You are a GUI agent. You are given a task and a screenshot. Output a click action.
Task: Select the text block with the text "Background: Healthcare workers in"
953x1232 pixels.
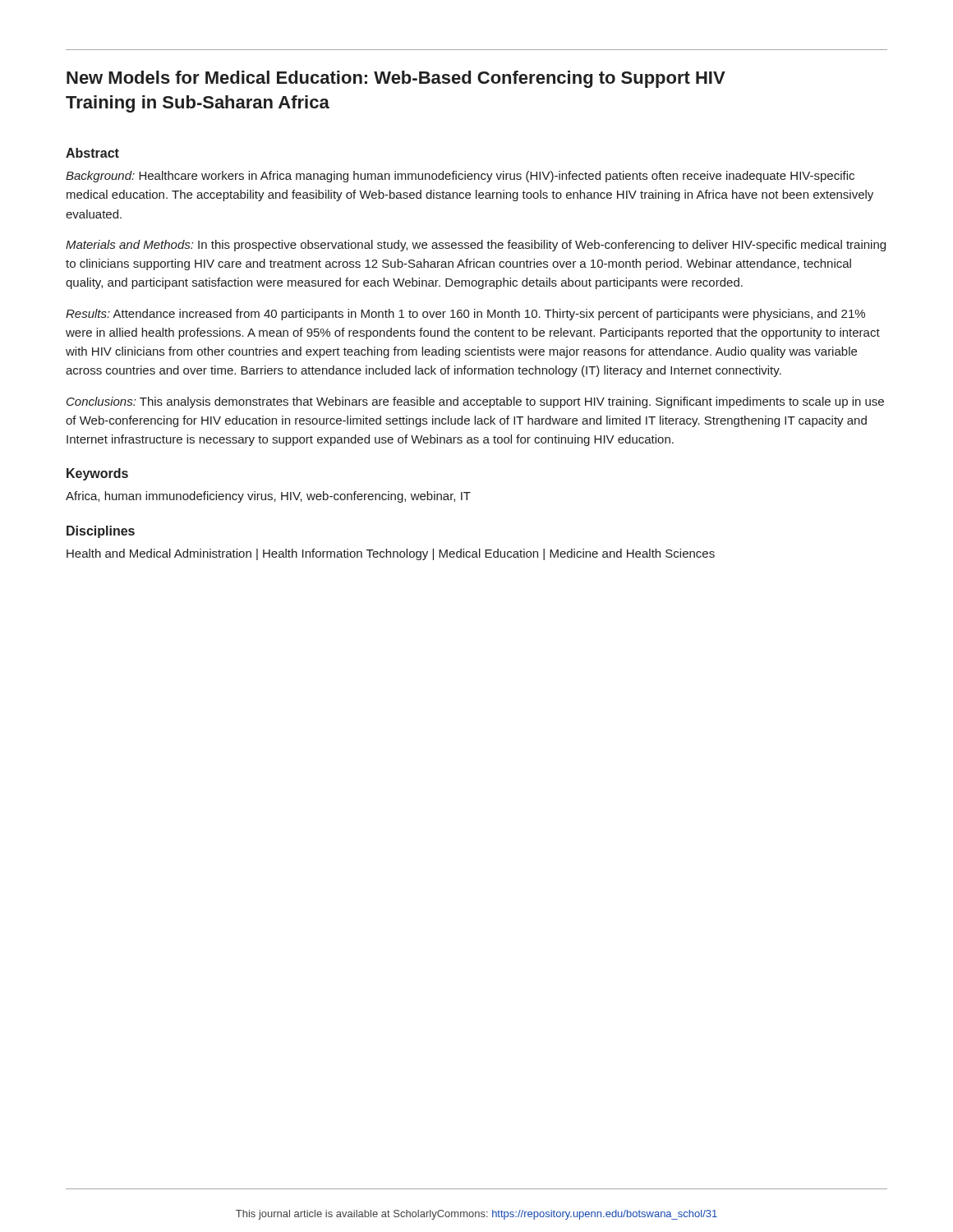pyautogui.click(x=470, y=194)
